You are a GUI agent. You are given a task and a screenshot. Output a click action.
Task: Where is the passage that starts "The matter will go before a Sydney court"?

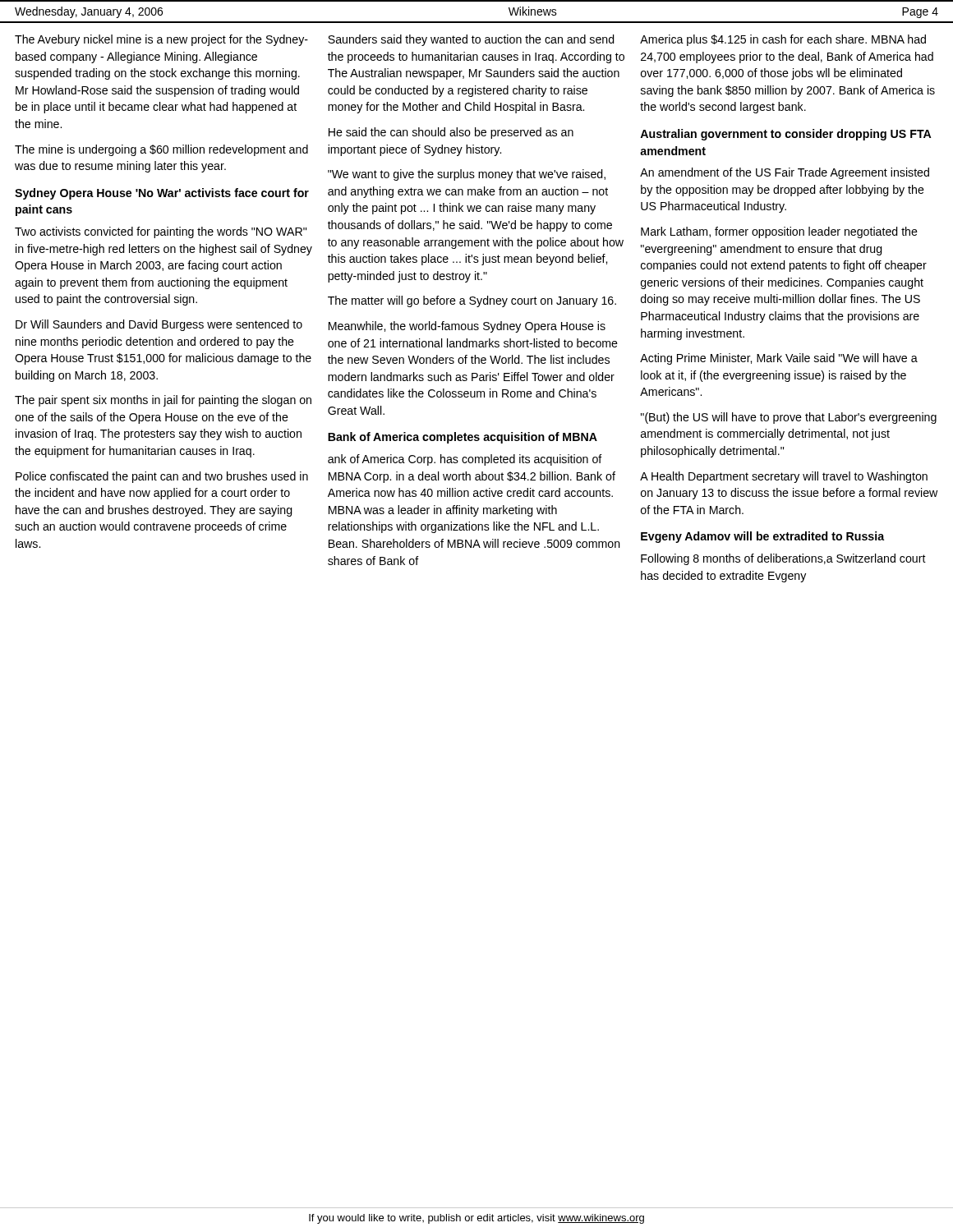click(x=476, y=301)
